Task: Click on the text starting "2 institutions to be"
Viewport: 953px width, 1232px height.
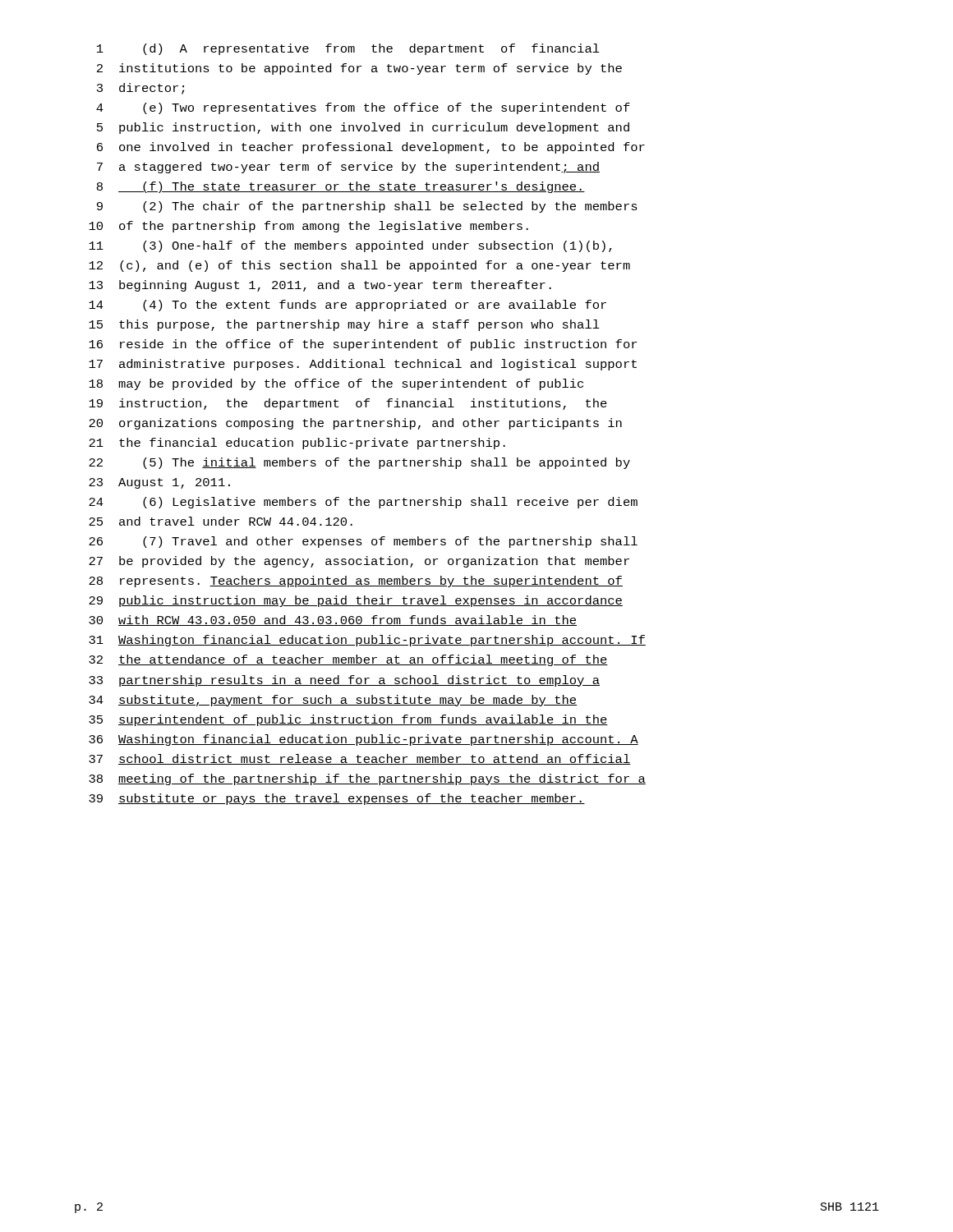Action: (x=476, y=69)
